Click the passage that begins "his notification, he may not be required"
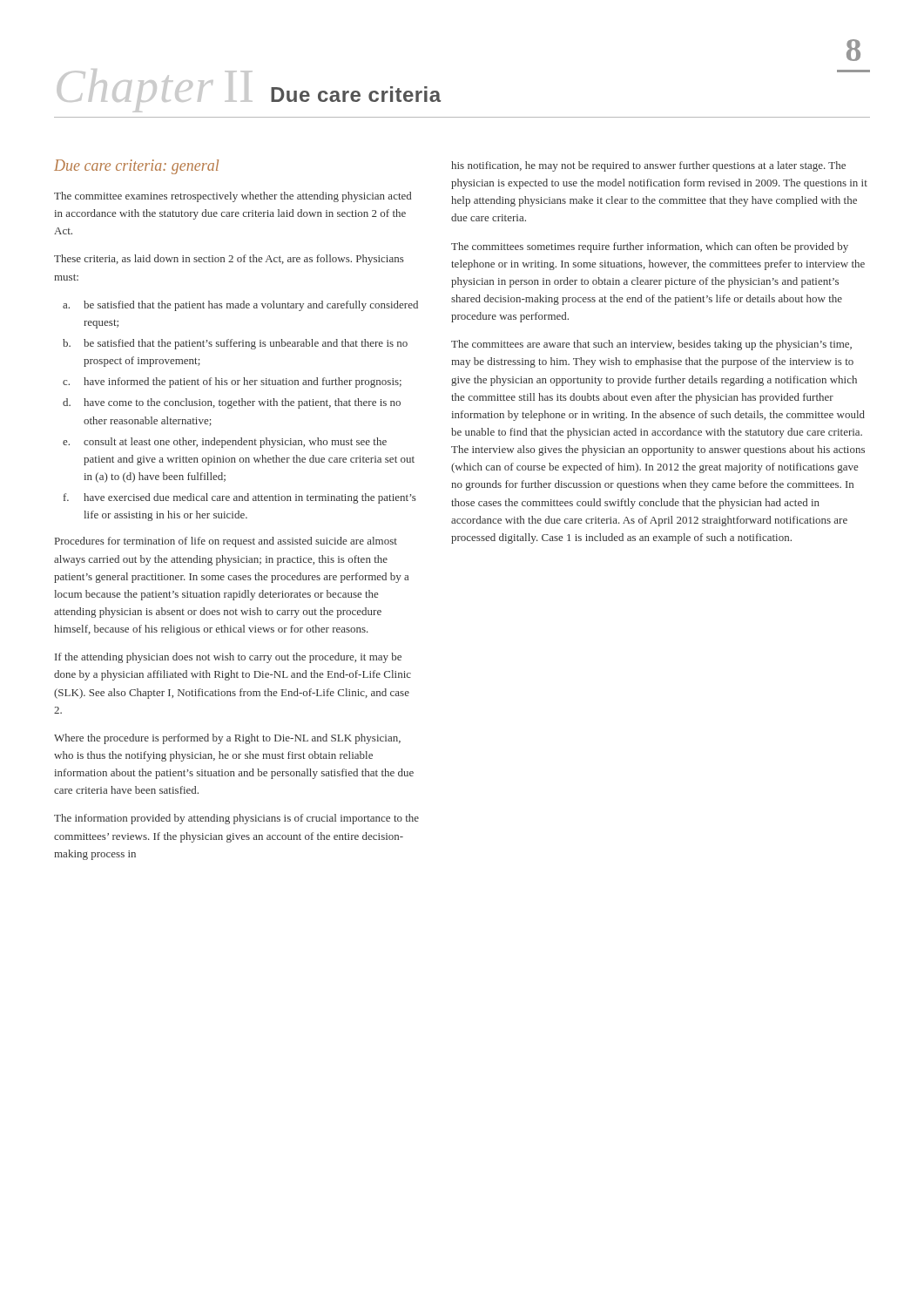Screen dimensions: 1307x924 659,191
